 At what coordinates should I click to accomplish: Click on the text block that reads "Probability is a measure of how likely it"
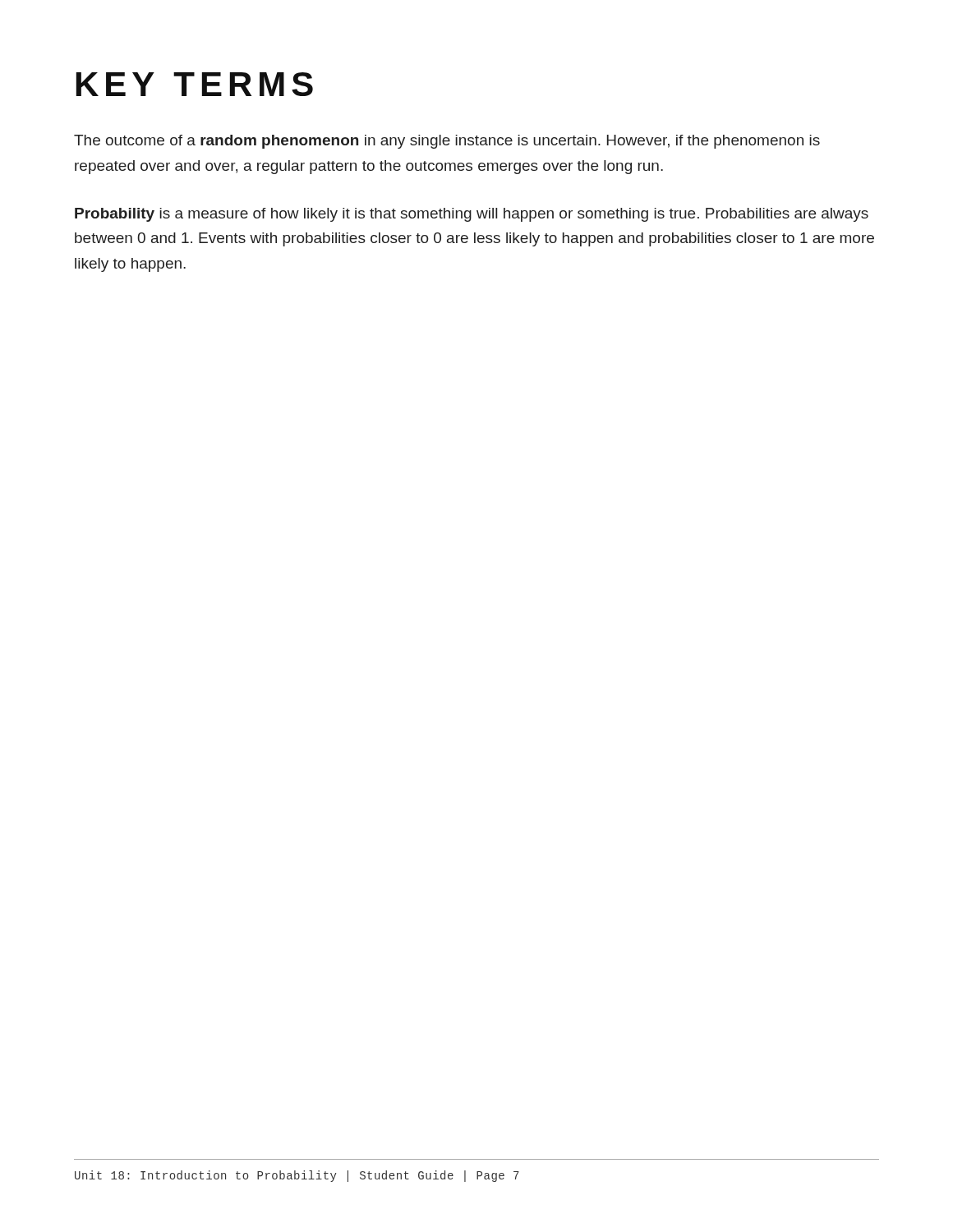point(474,238)
